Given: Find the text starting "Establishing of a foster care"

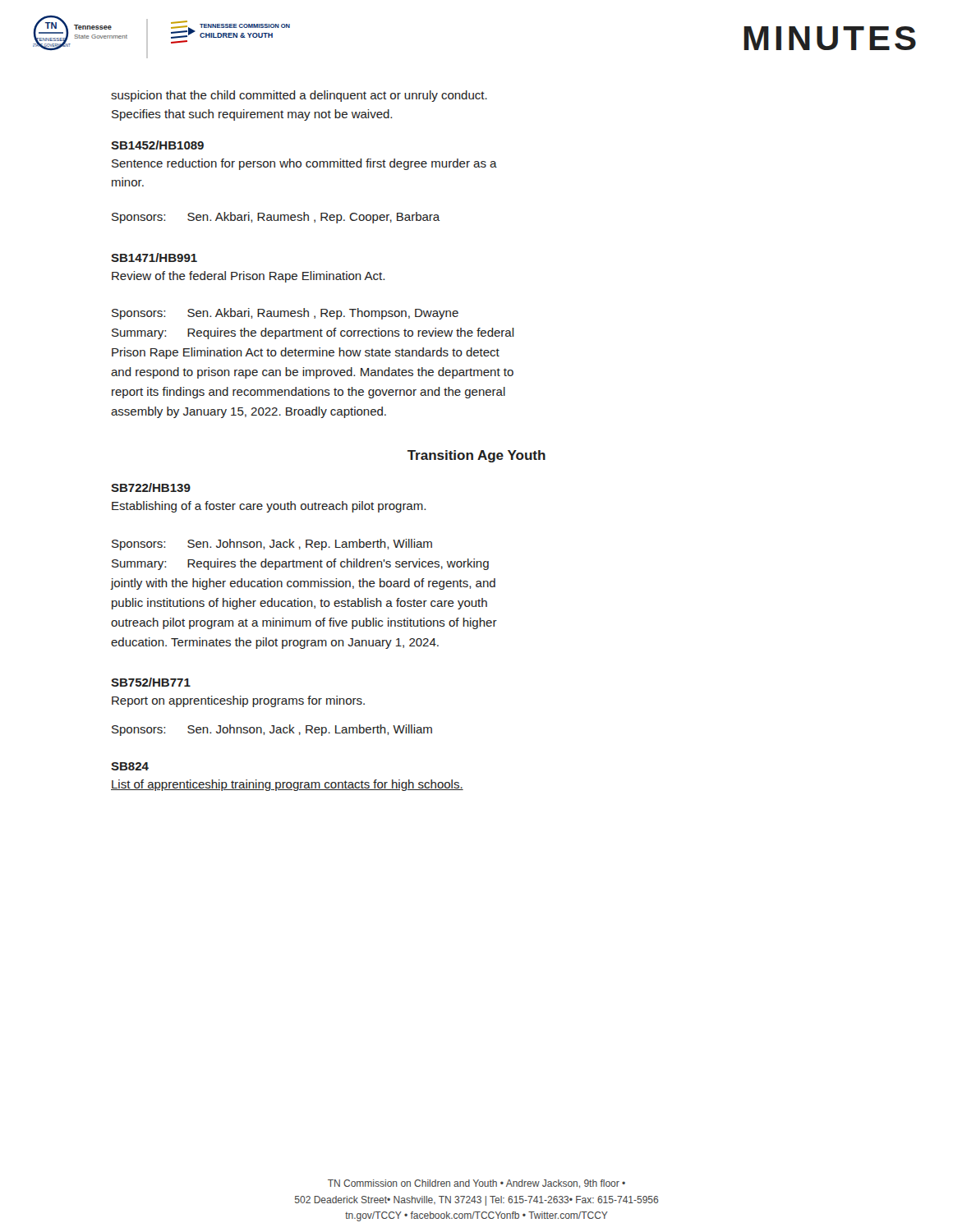Looking at the screenshot, I should (269, 506).
